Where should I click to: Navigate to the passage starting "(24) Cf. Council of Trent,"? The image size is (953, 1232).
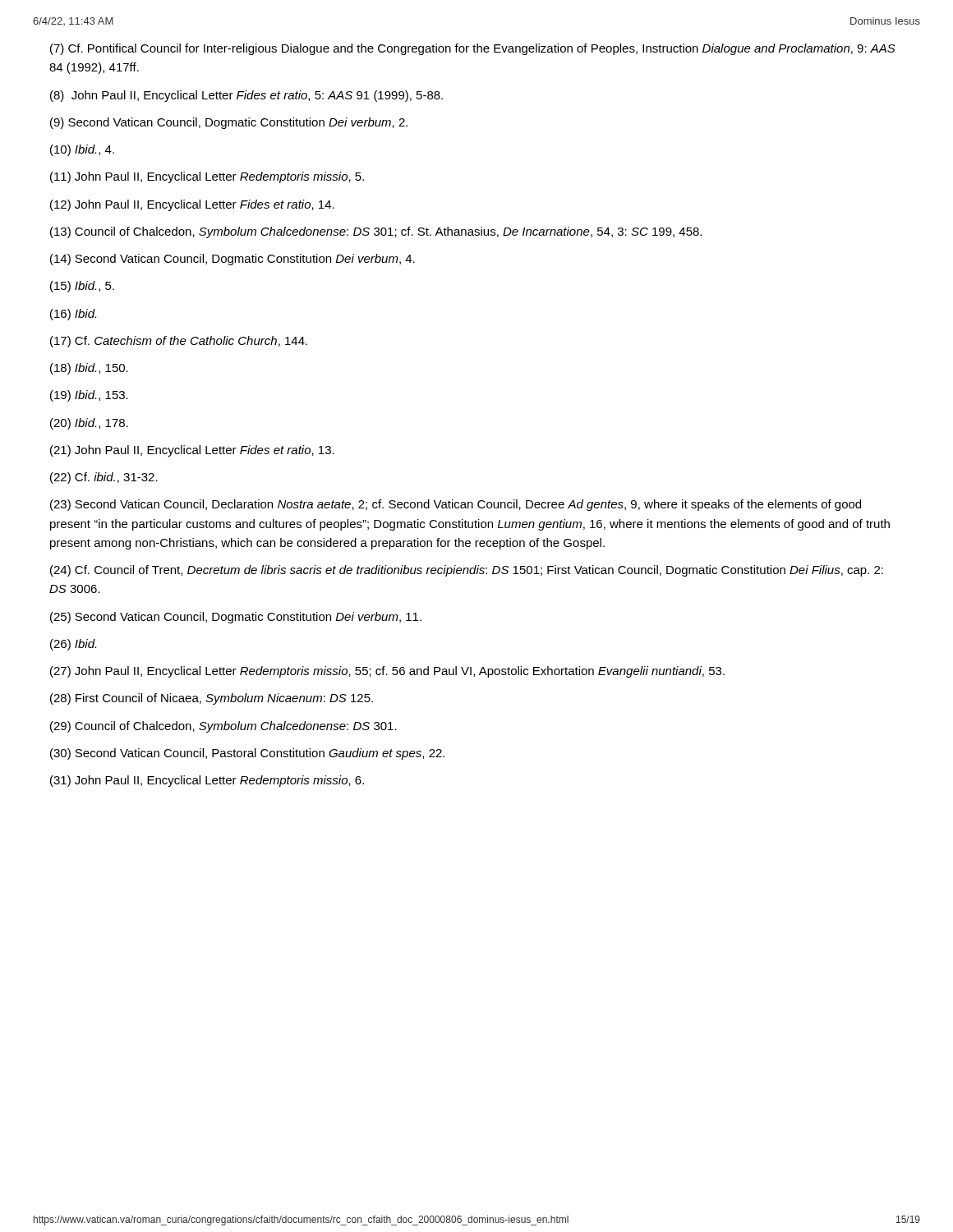click(x=467, y=579)
